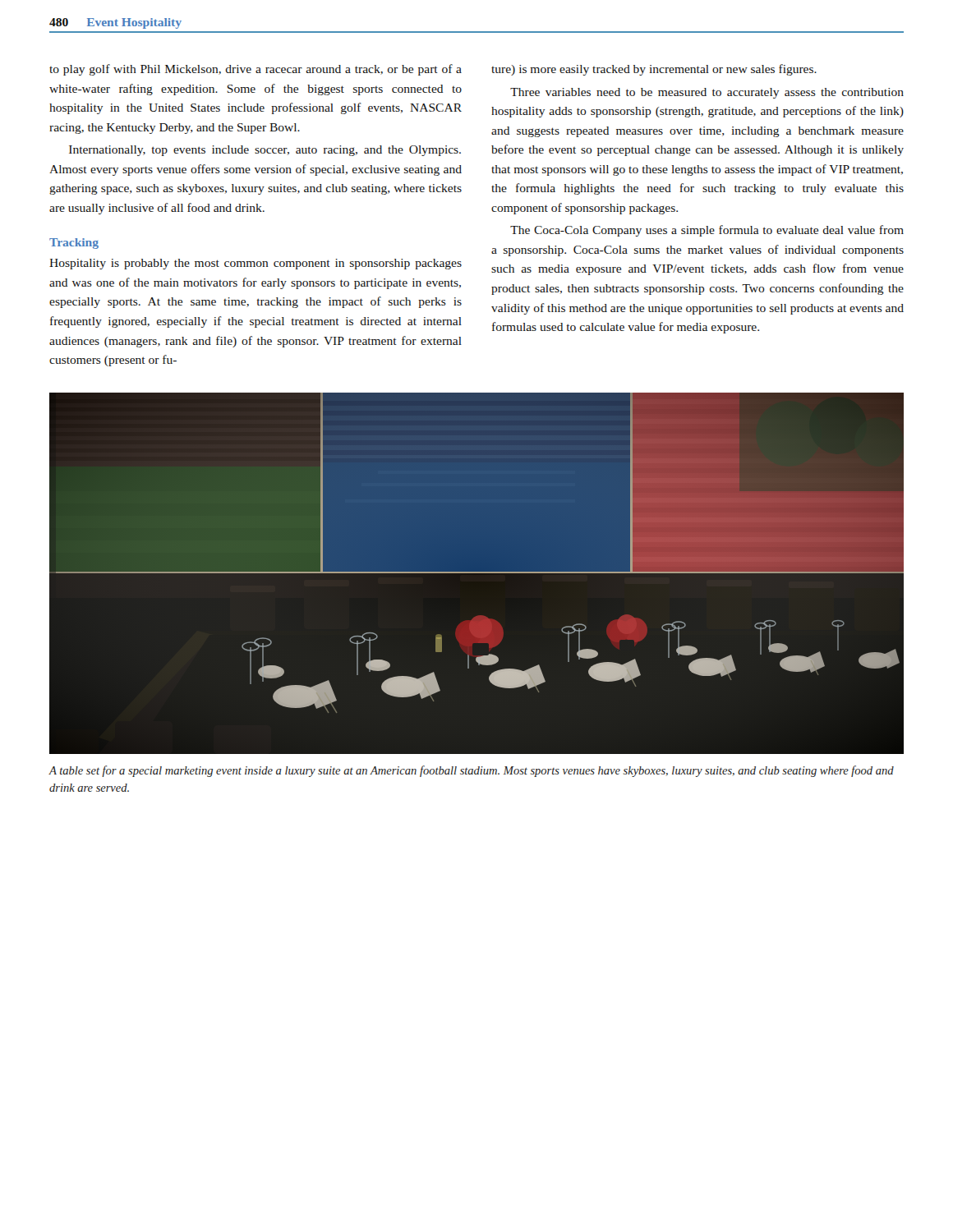The image size is (953, 1232).
Task: Find the text block that reads "Hospitality is probably the most common"
Action: pos(255,311)
